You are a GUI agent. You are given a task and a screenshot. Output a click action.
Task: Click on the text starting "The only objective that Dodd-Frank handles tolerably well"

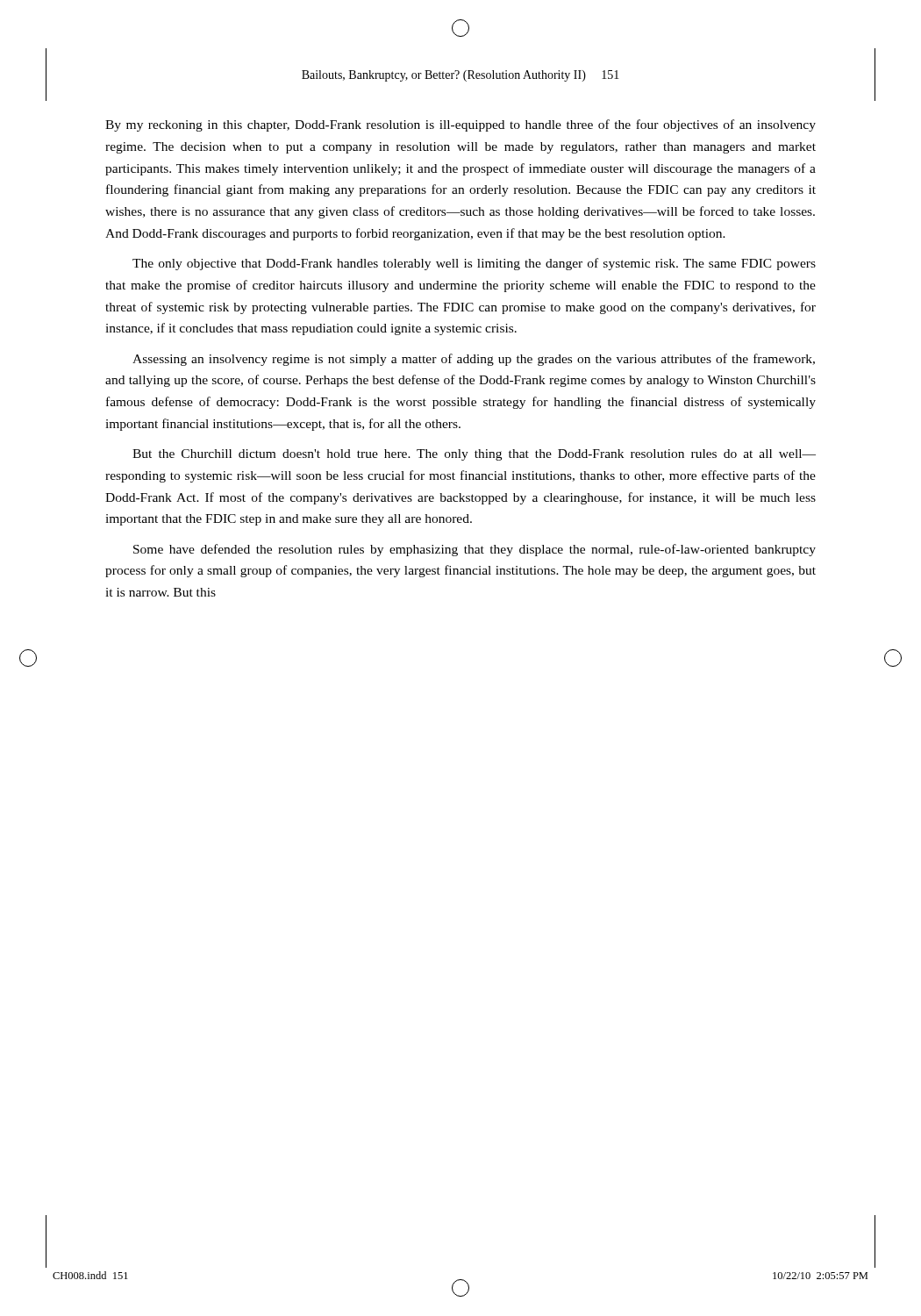460,296
